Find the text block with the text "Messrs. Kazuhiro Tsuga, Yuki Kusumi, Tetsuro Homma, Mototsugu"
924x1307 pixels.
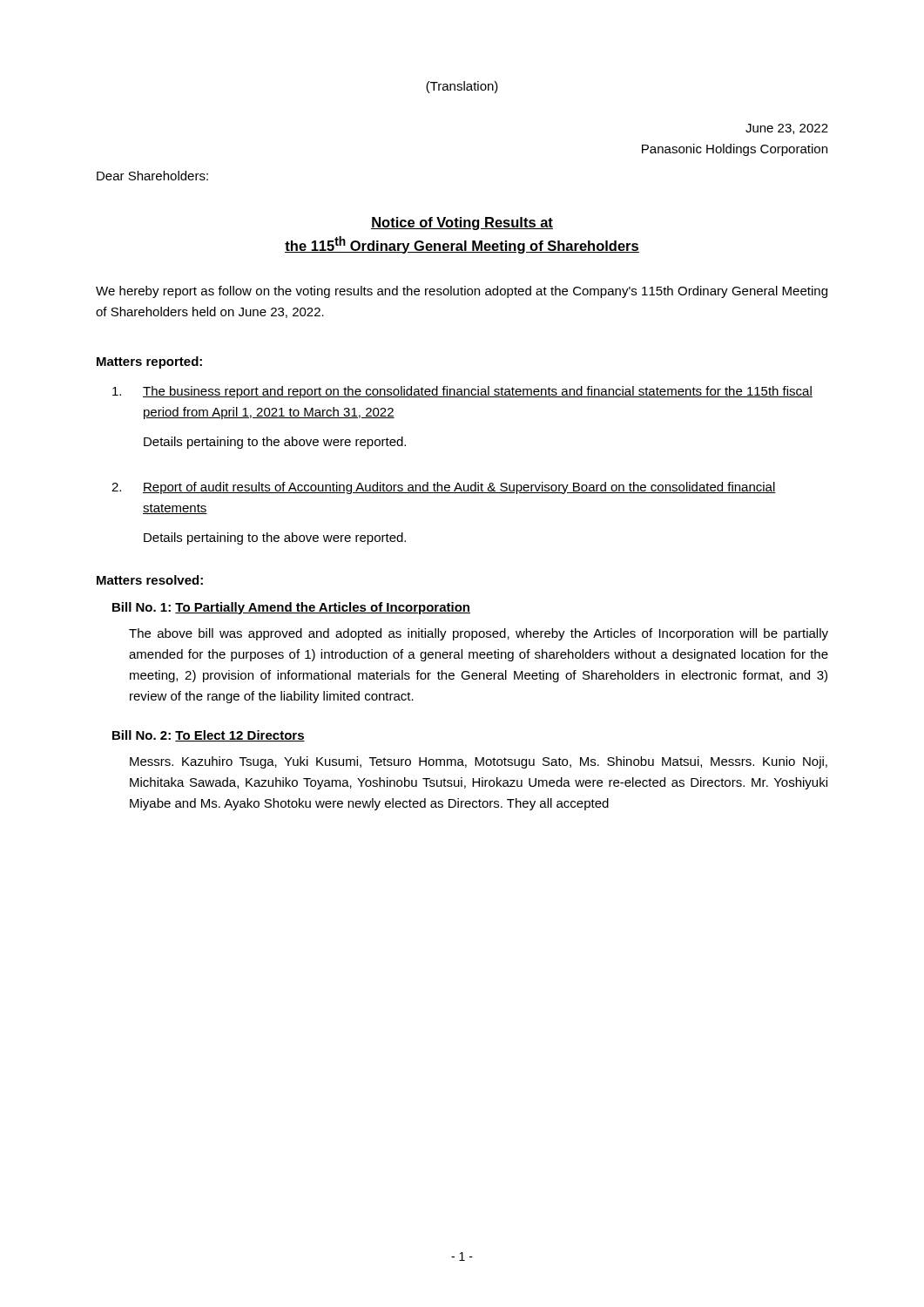[x=479, y=782]
